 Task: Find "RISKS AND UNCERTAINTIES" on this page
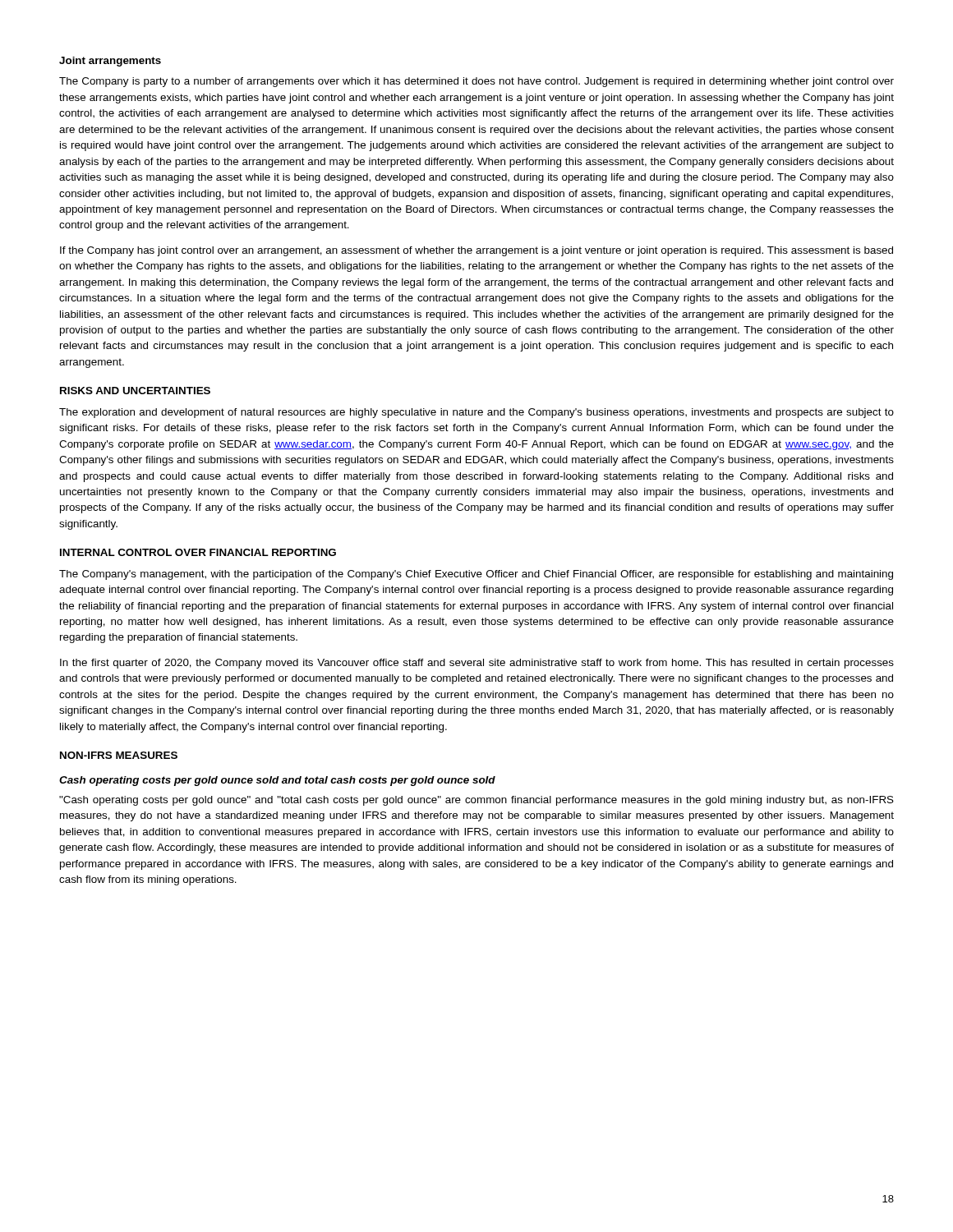pos(135,391)
